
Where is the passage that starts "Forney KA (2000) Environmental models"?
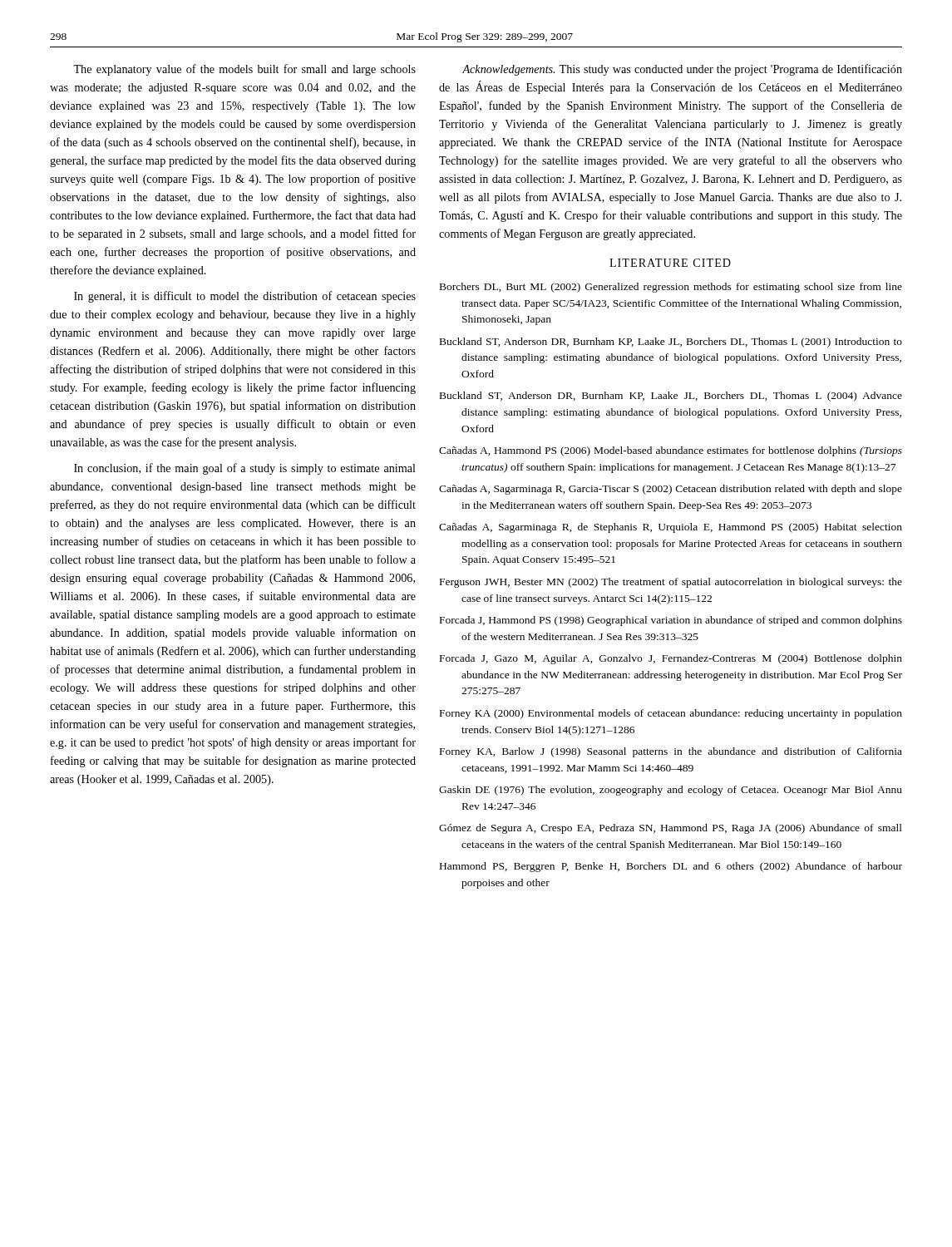pos(671,721)
